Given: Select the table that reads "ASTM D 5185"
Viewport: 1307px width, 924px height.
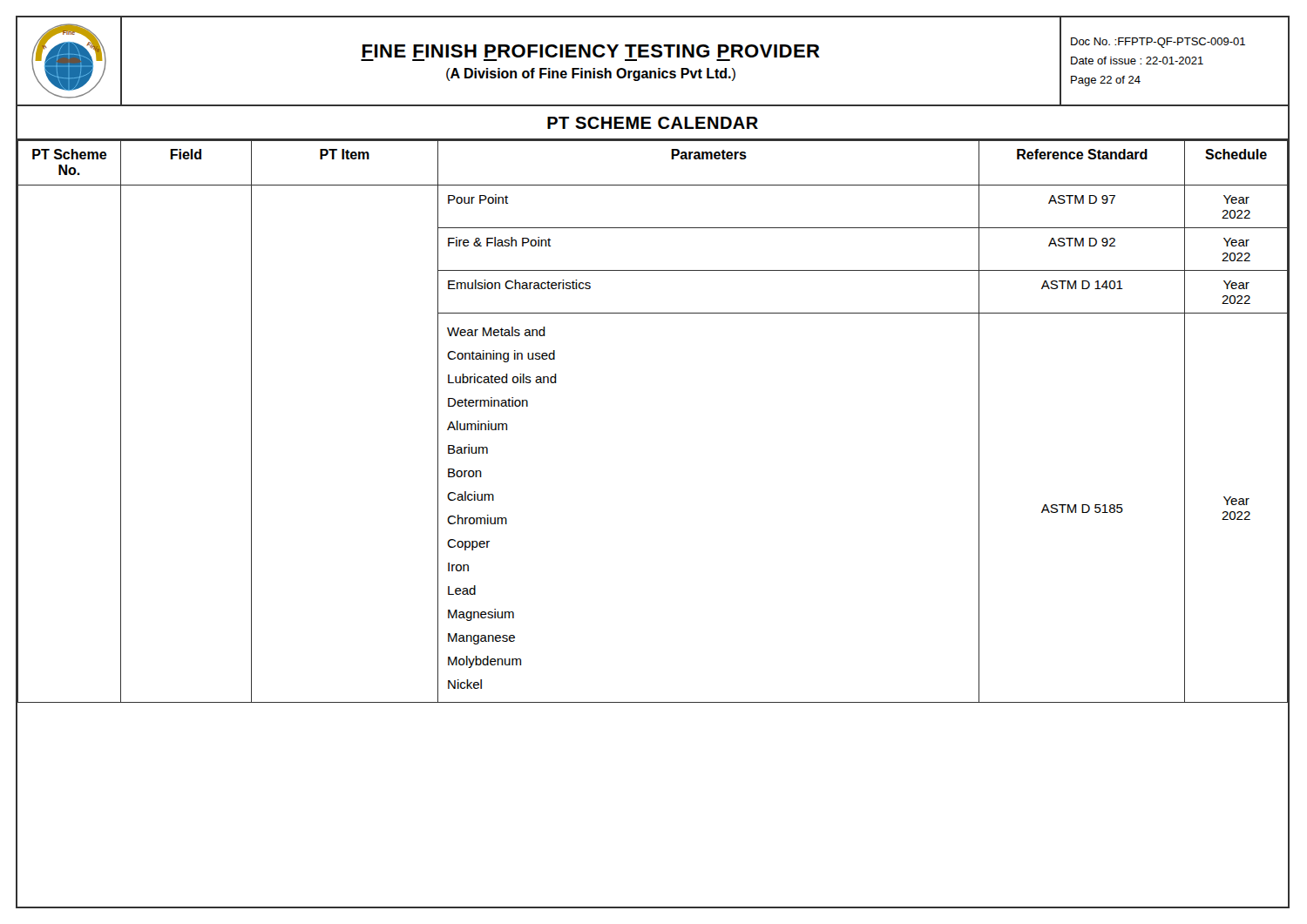Looking at the screenshot, I should point(653,421).
